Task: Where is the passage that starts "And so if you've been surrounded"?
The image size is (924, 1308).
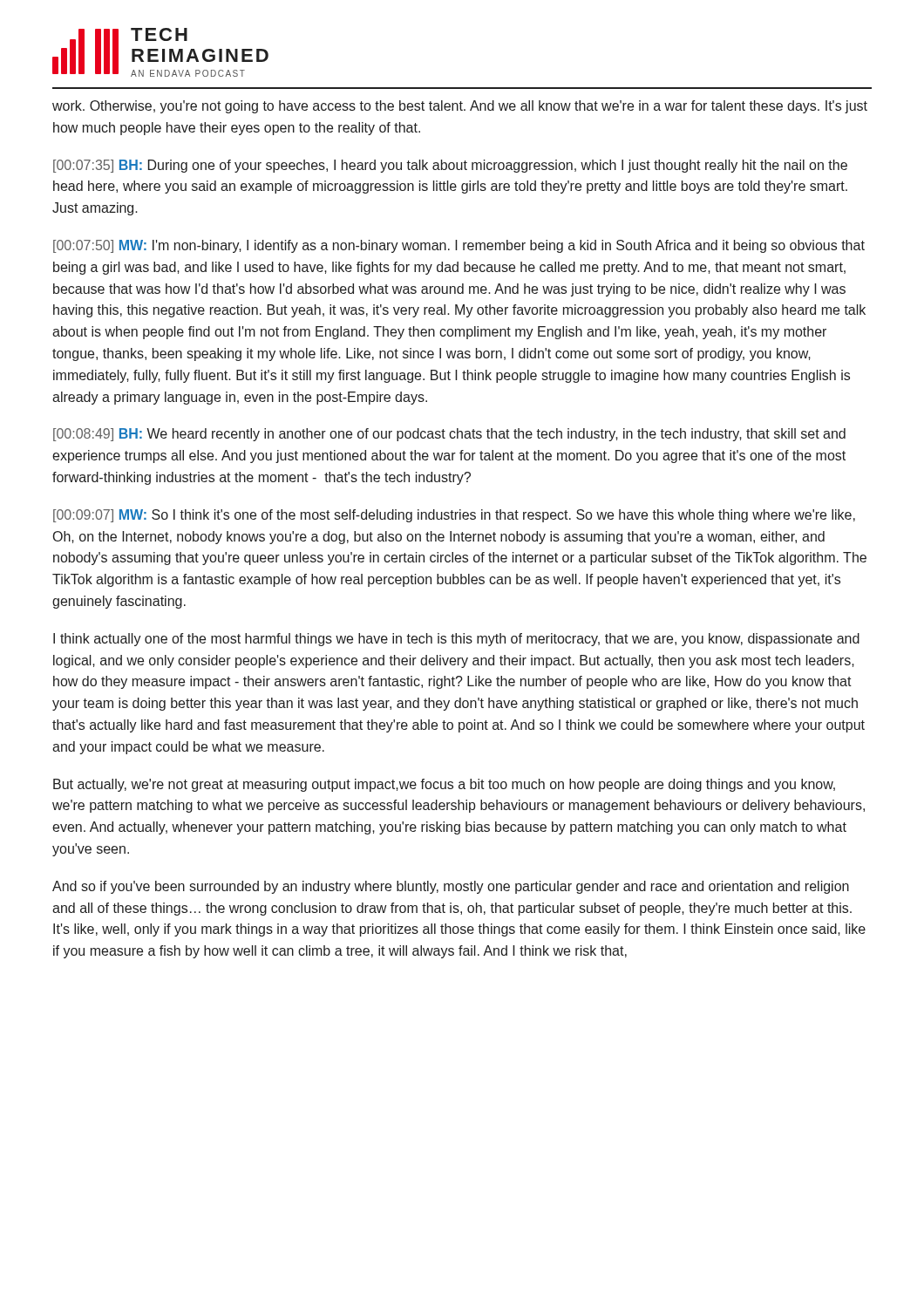Action: 462,919
